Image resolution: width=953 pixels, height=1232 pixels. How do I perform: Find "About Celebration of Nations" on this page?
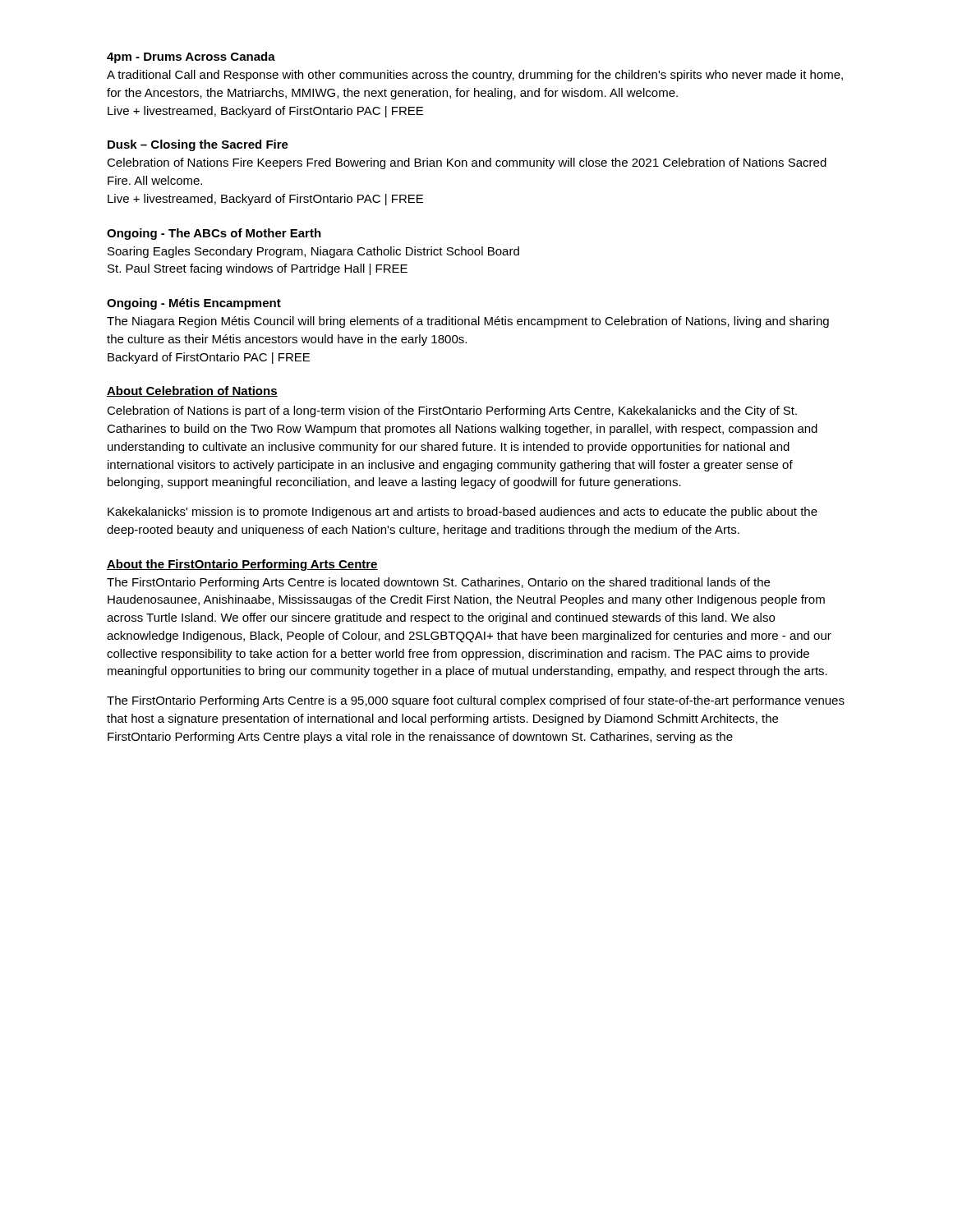coord(192,391)
